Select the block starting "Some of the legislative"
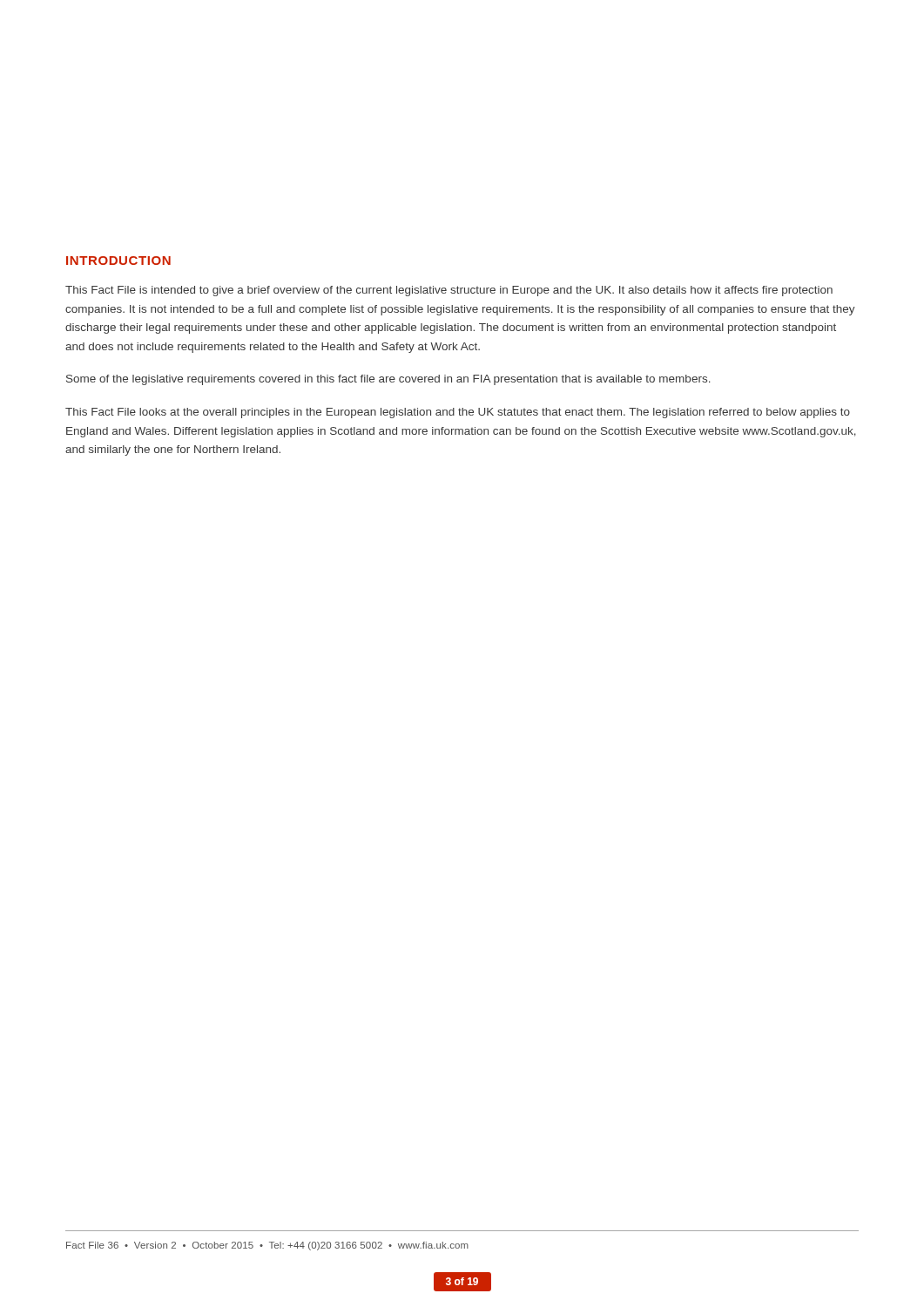 click(x=388, y=379)
